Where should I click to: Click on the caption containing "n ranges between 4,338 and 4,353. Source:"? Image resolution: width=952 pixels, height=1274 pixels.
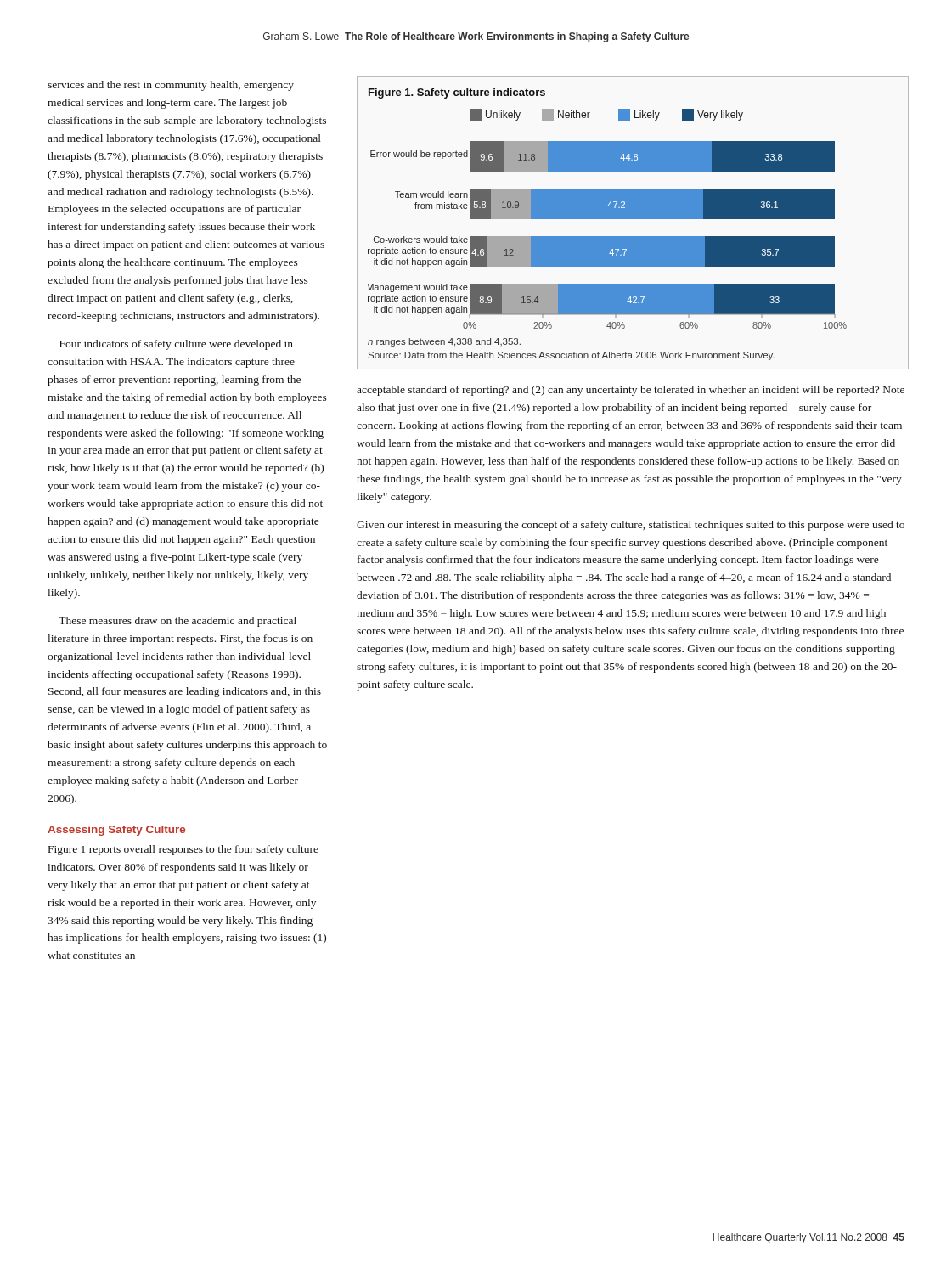coord(571,348)
